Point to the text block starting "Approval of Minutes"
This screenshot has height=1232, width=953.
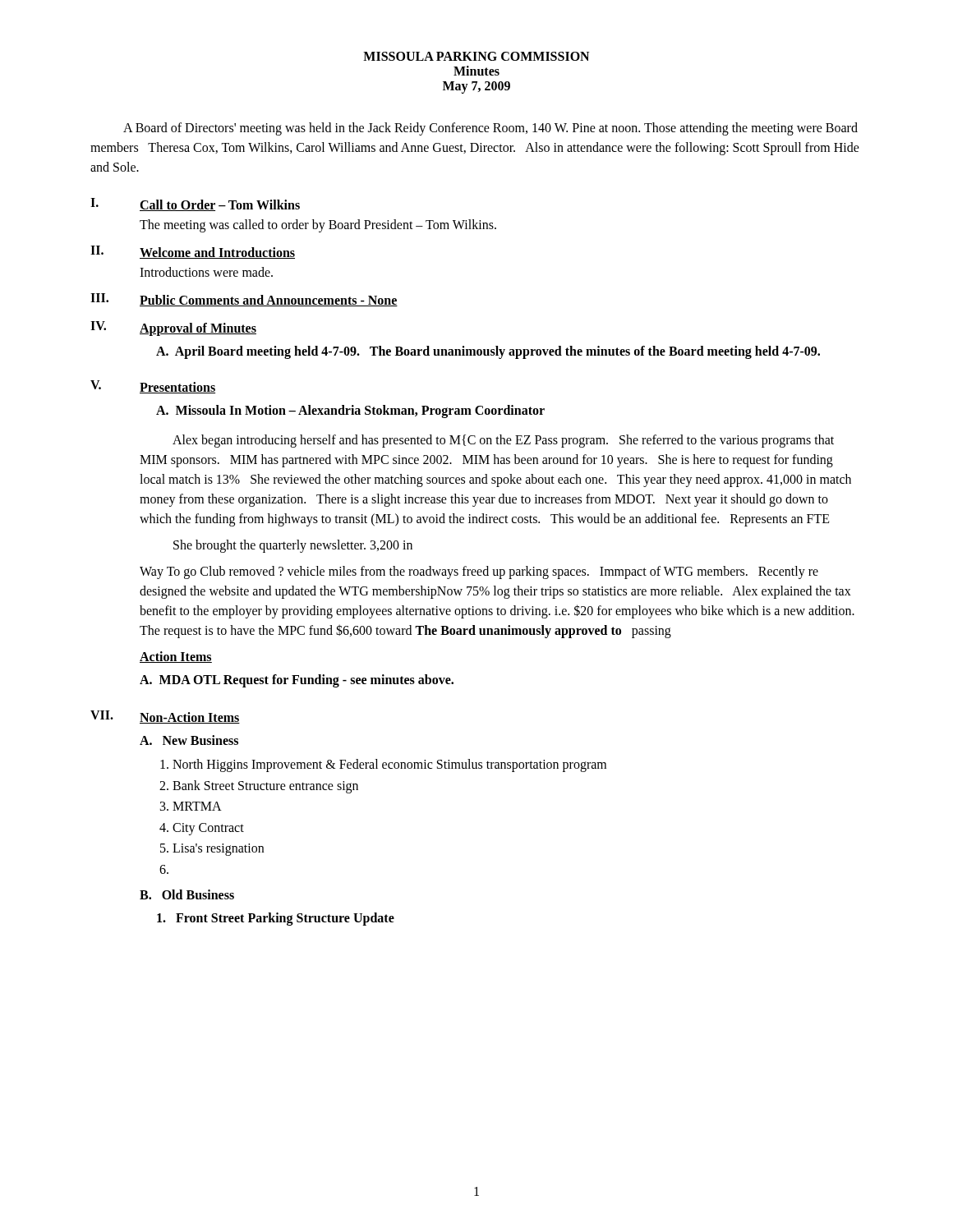(198, 328)
